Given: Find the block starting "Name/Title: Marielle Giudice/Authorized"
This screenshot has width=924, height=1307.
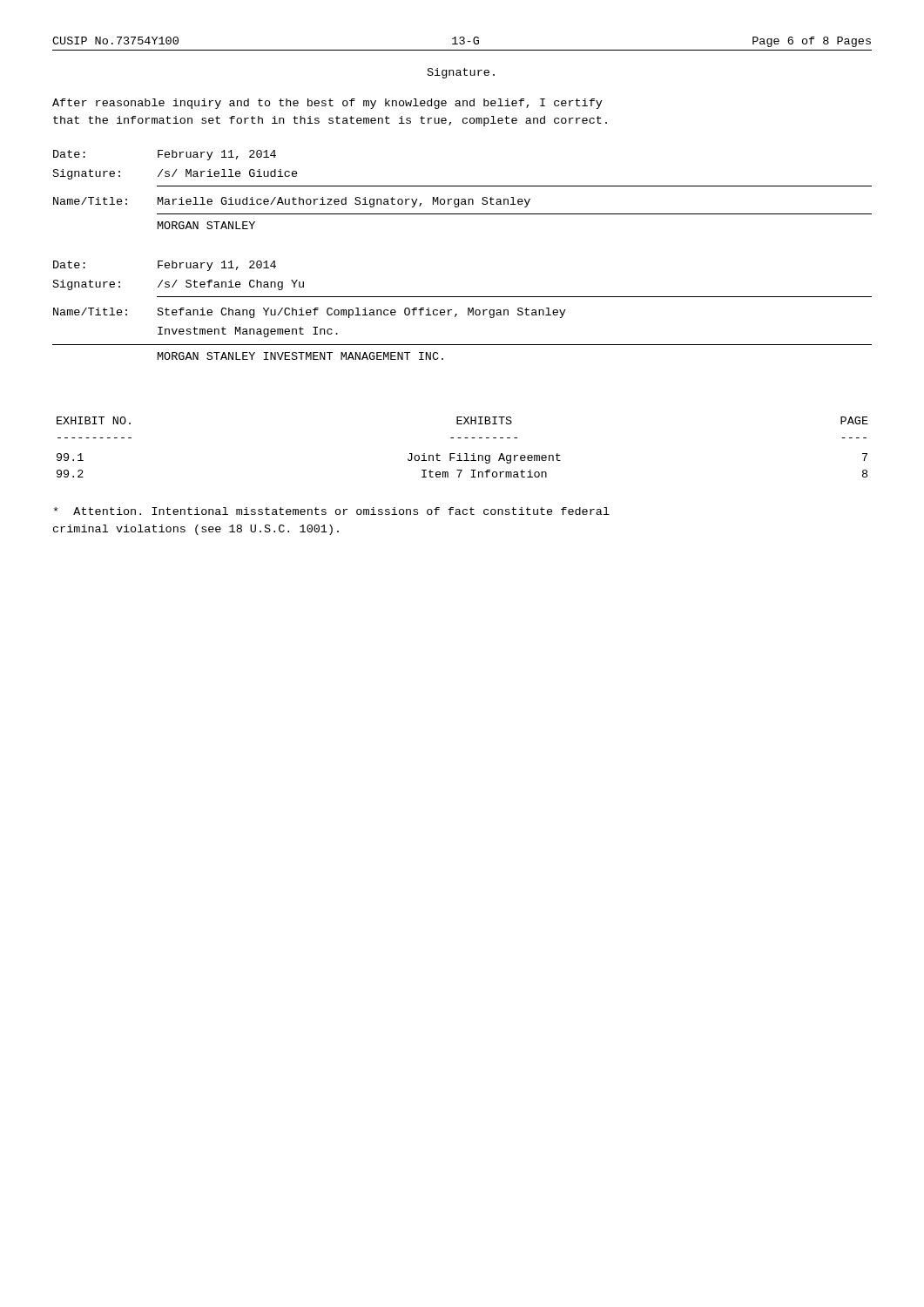Looking at the screenshot, I should (462, 215).
